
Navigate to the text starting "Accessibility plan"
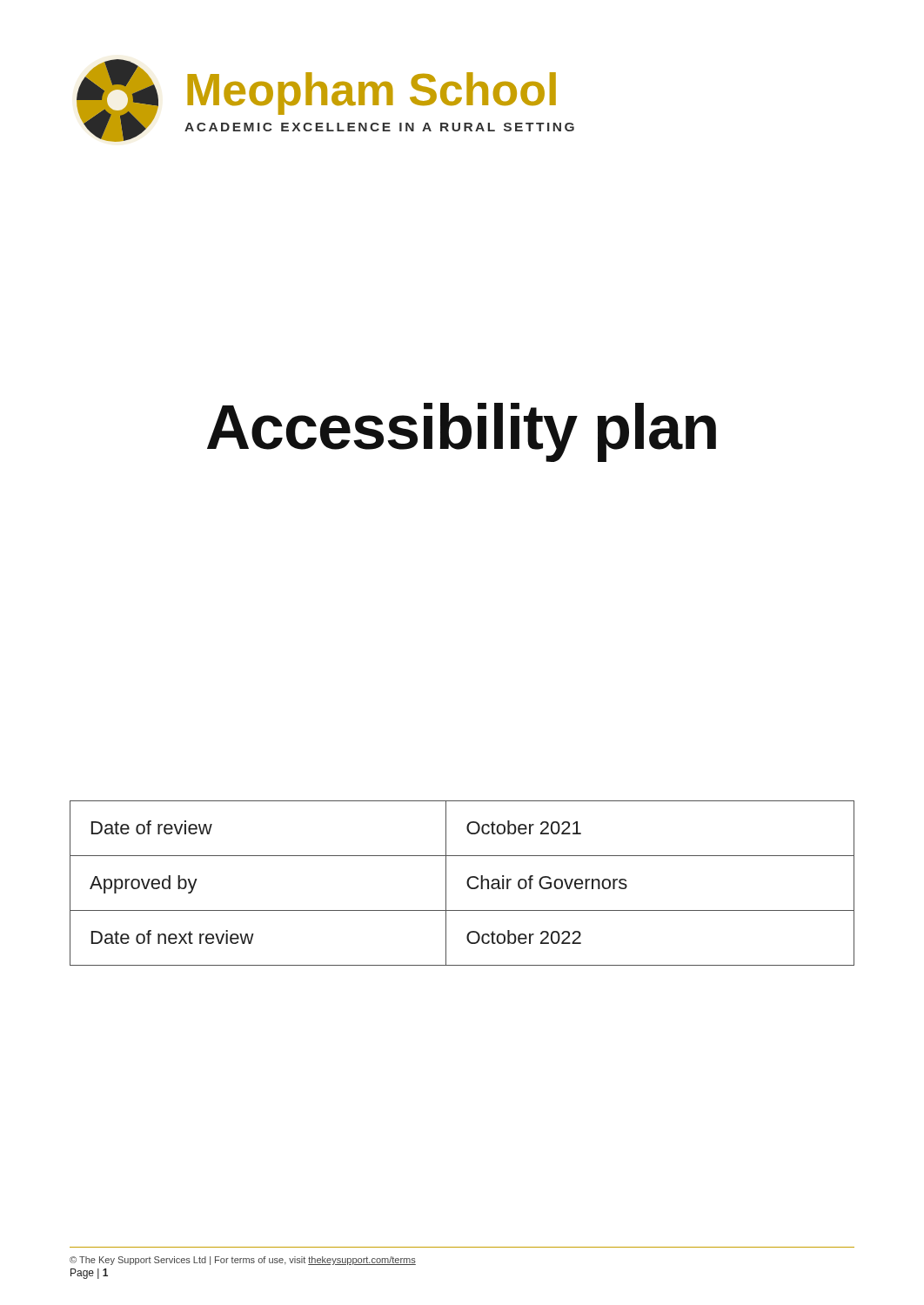(x=462, y=427)
